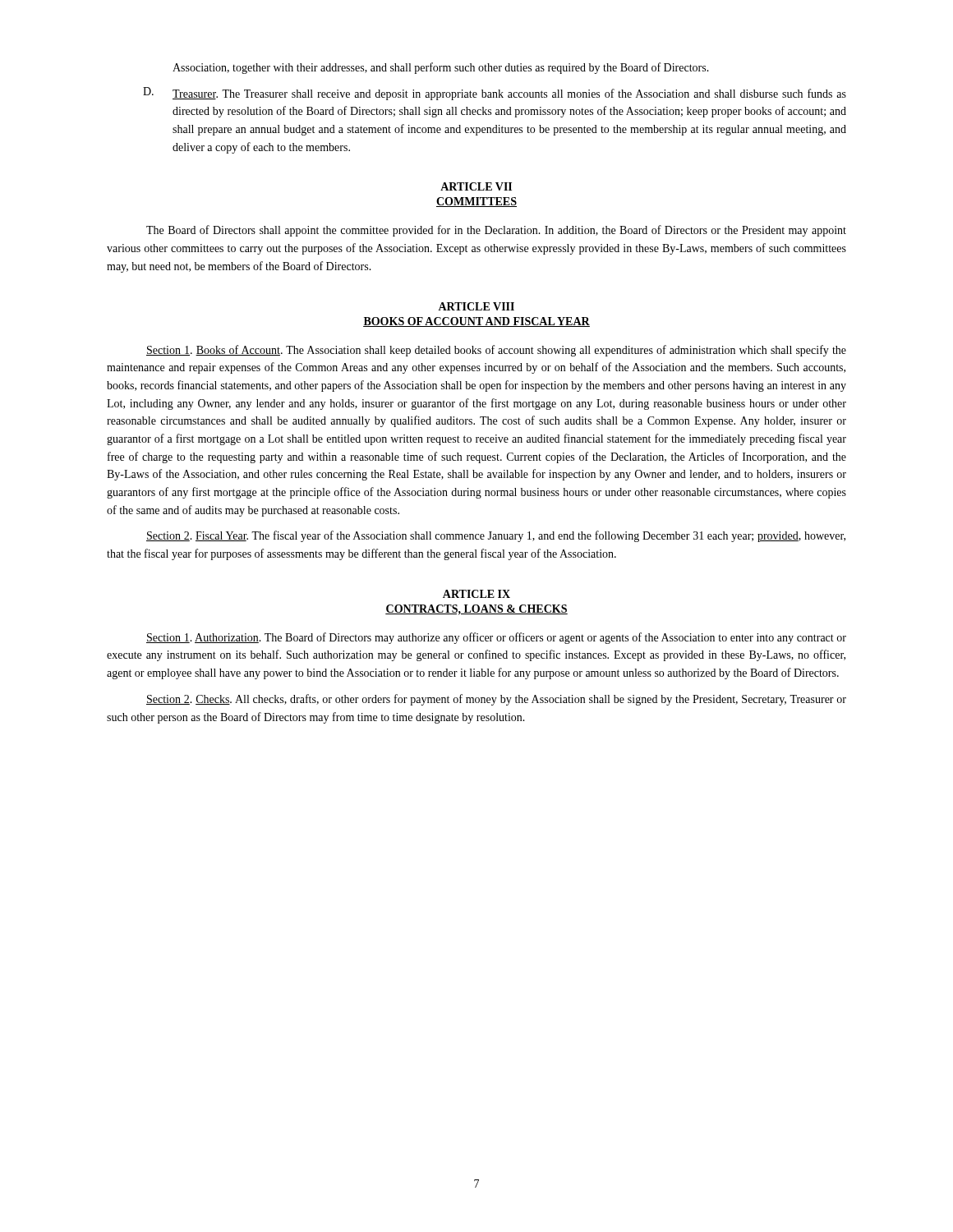This screenshot has height=1232, width=953.
Task: Find the text starting "BOOKS OF ACCOUNT AND FISCAL YEAR"
Action: click(x=476, y=321)
